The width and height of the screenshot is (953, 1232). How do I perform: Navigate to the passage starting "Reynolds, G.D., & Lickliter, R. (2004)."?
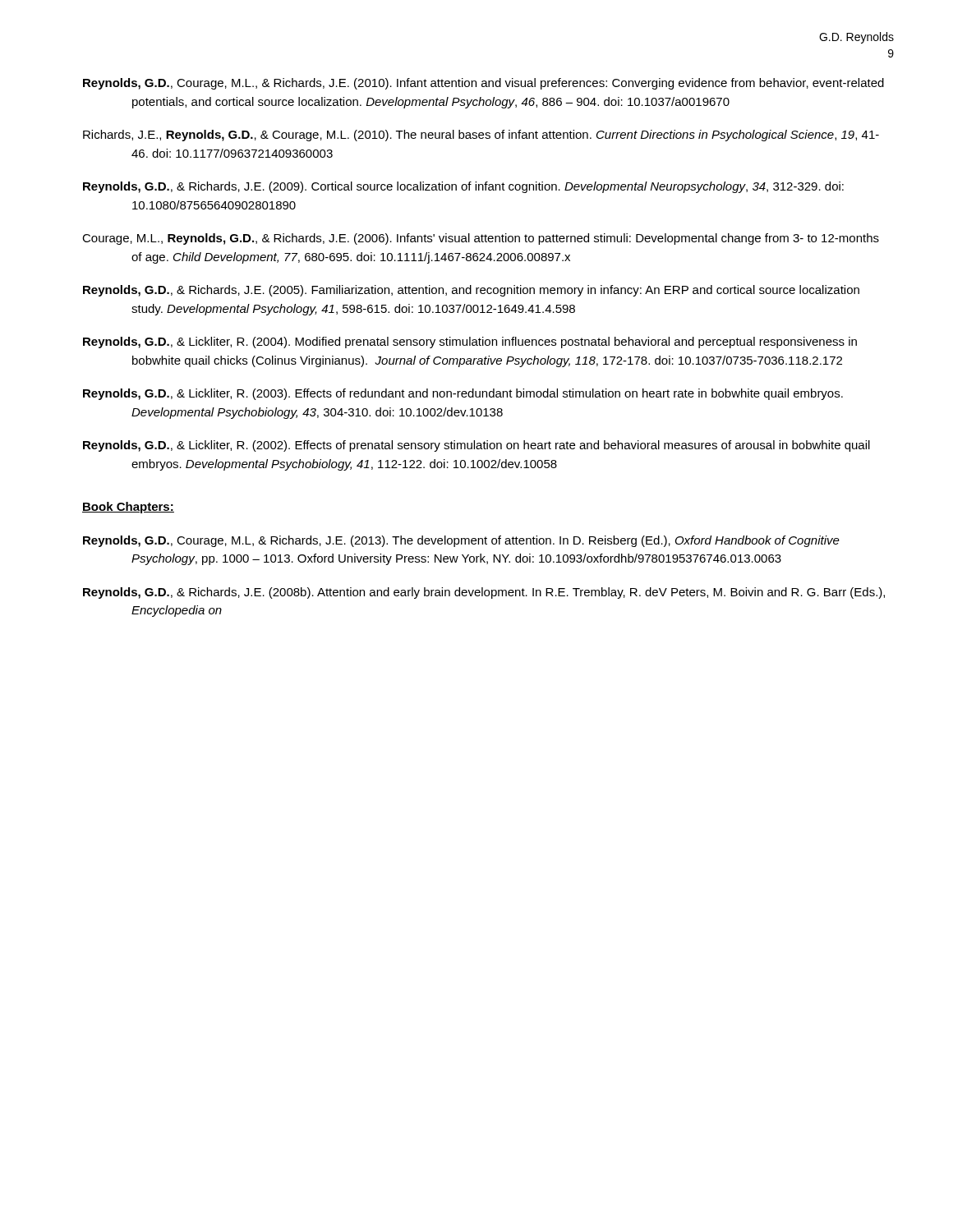pos(470,351)
